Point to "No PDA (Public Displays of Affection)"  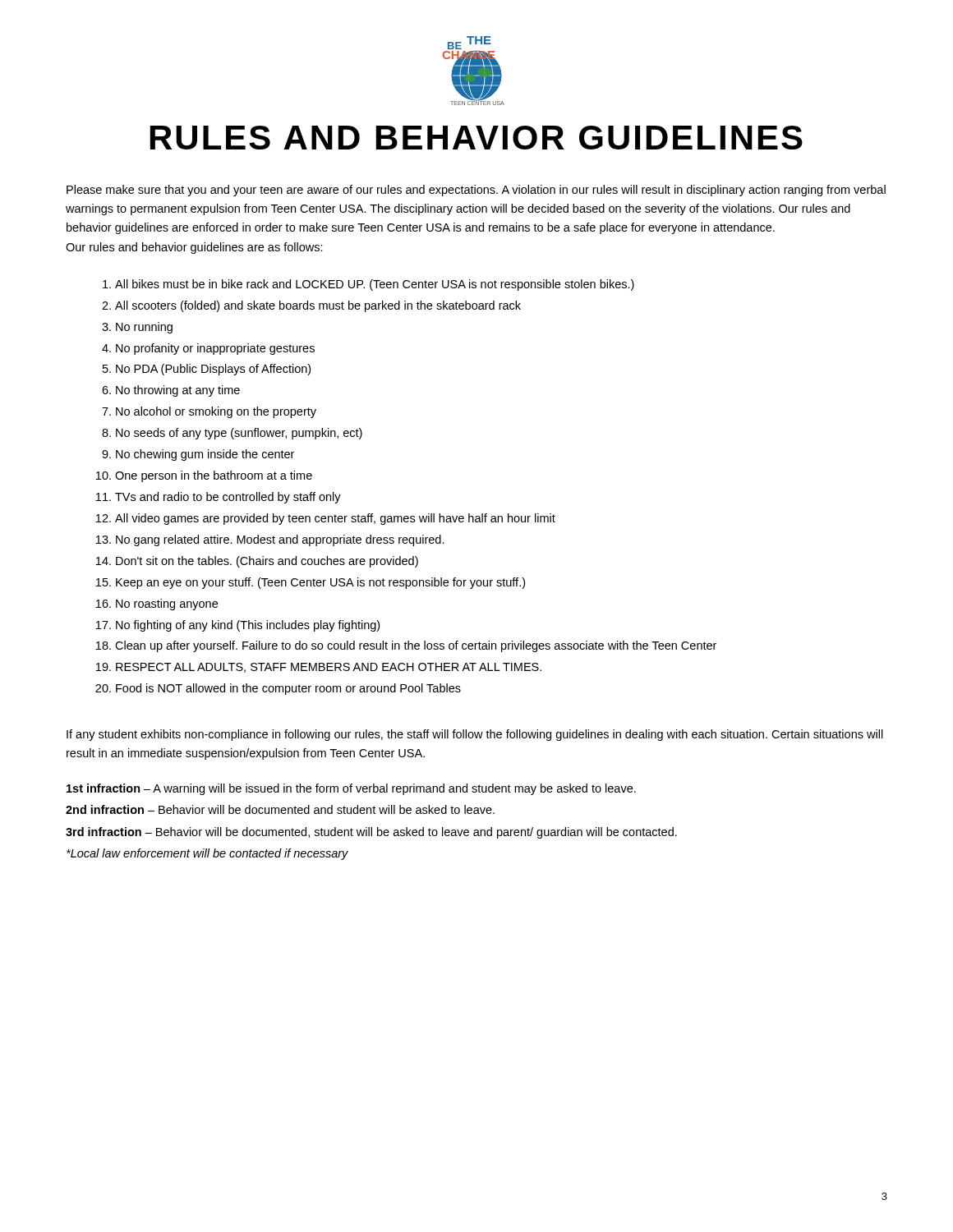tap(213, 370)
